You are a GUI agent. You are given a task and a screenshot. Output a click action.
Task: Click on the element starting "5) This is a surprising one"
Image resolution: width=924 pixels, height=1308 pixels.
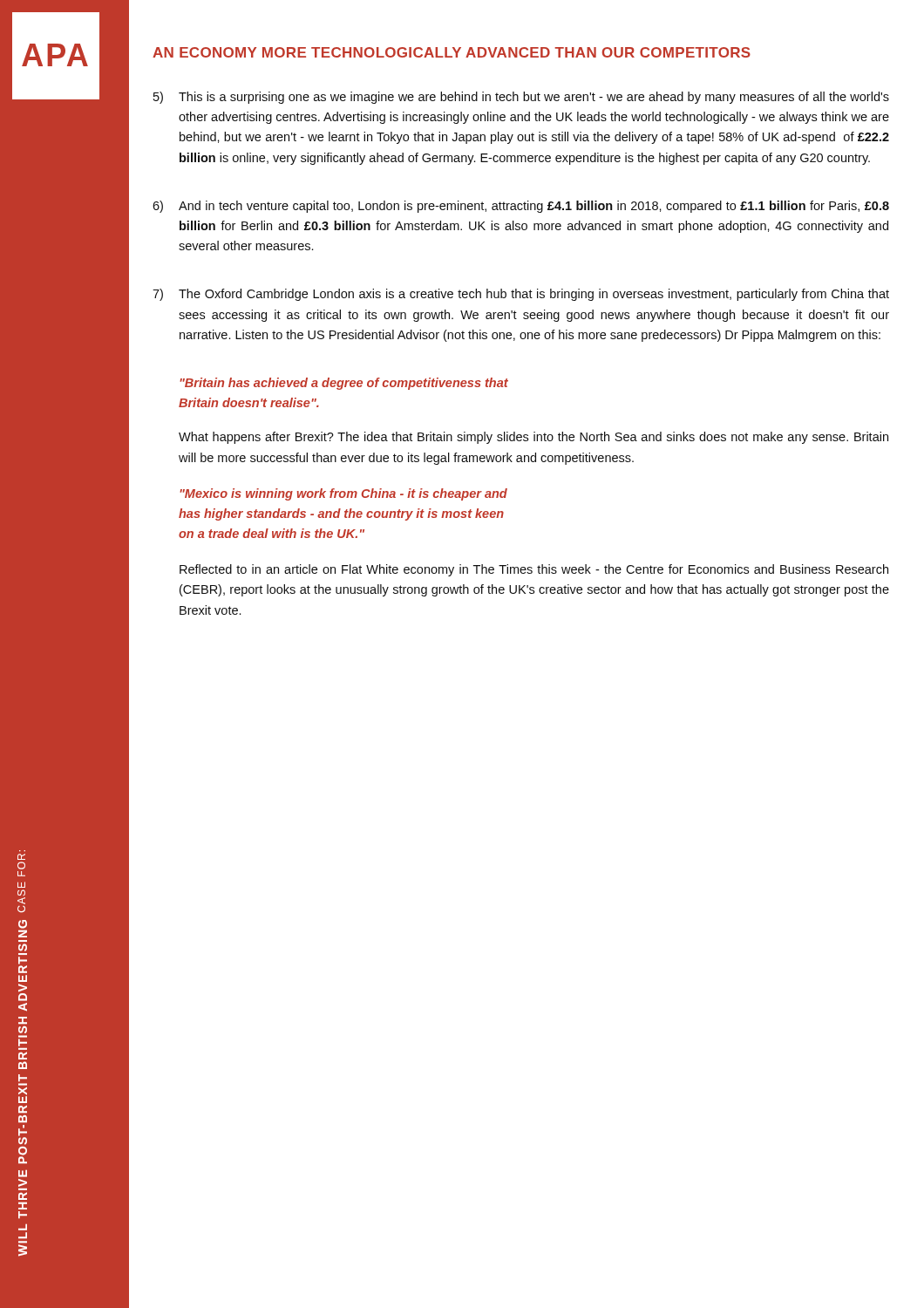click(521, 128)
